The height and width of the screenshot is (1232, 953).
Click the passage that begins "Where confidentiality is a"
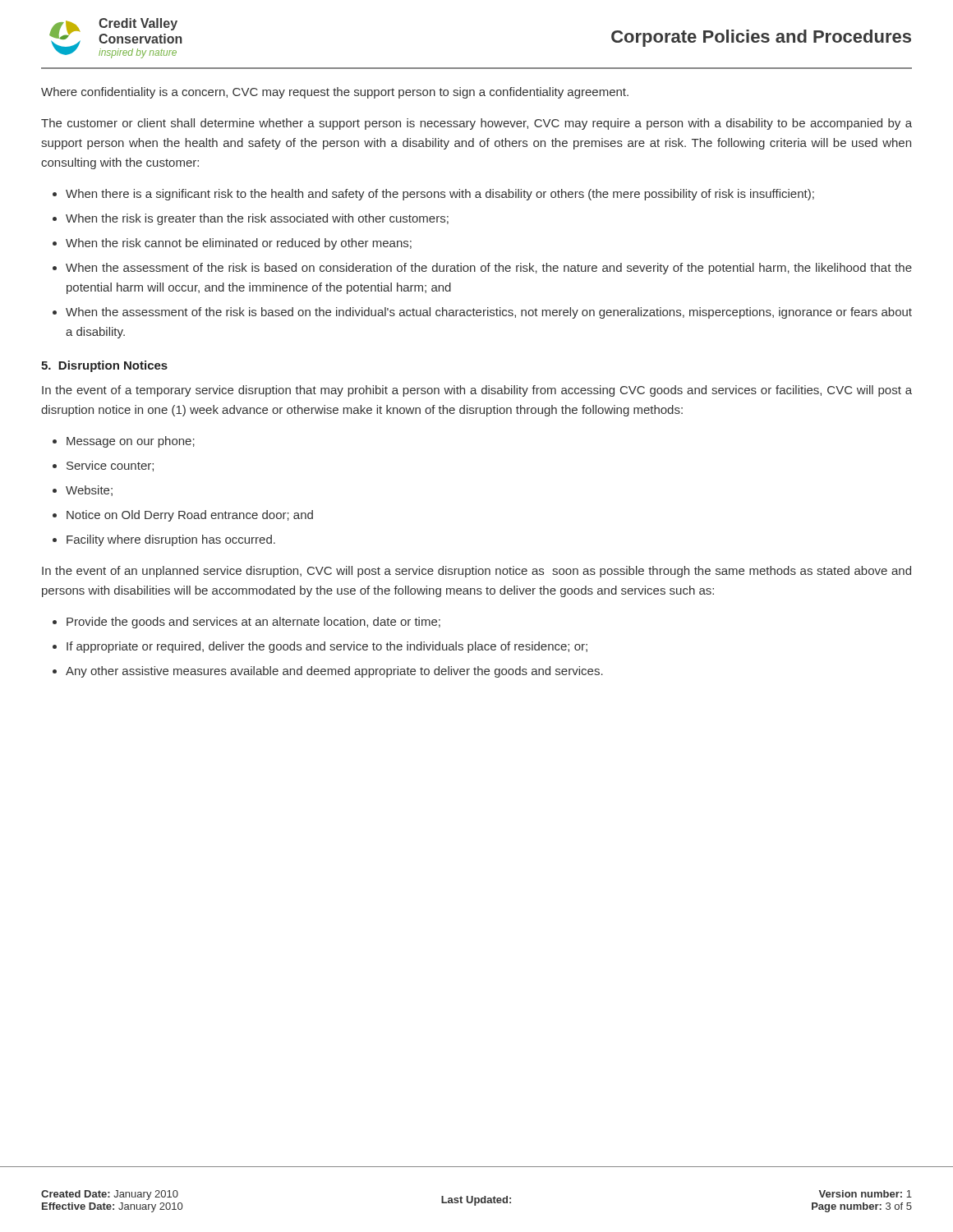pos(335,92)
